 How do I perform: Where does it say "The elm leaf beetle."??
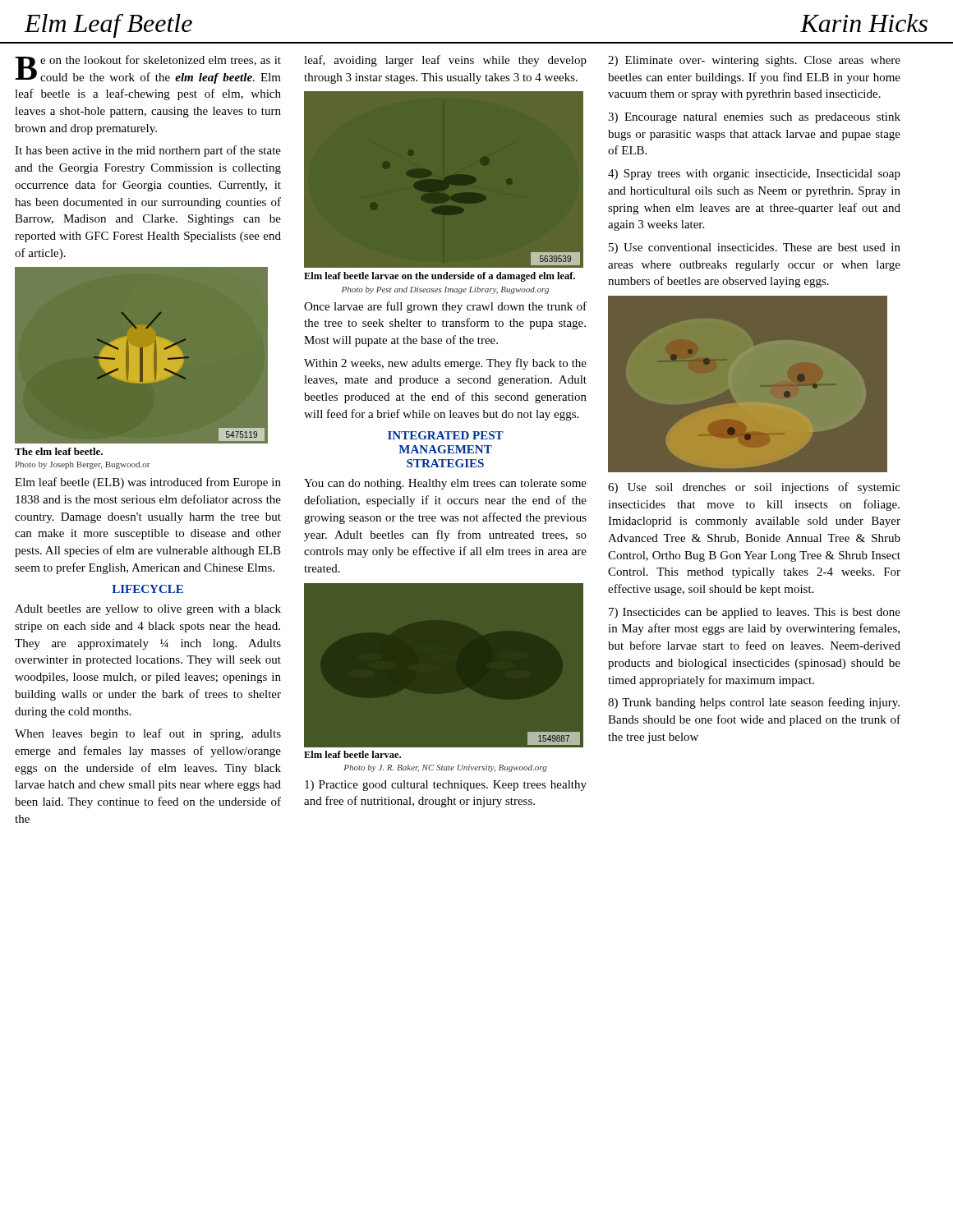tap(59, 452)
